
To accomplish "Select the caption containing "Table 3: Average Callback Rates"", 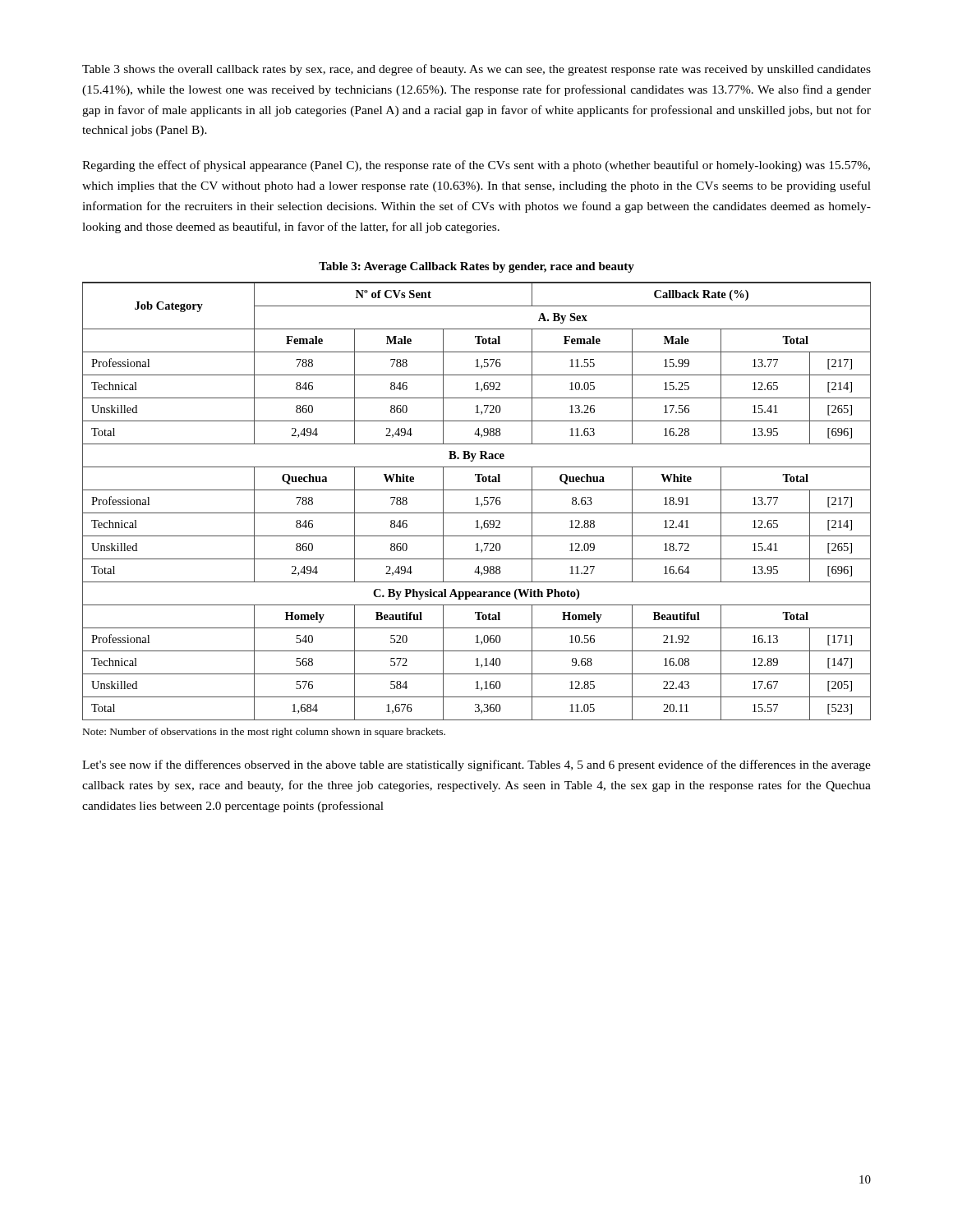I will coord(476,266).
